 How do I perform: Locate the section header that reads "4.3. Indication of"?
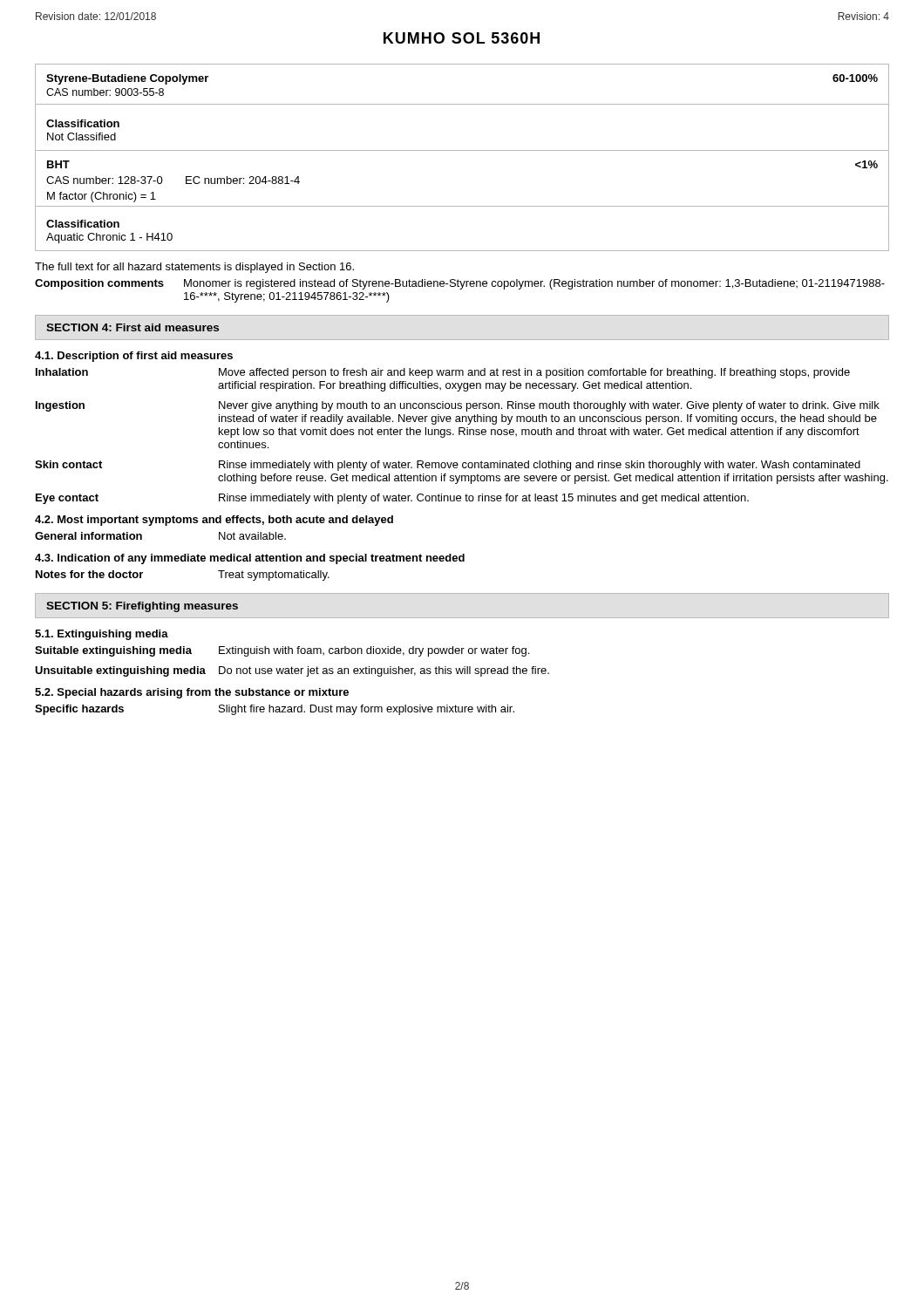250,558
